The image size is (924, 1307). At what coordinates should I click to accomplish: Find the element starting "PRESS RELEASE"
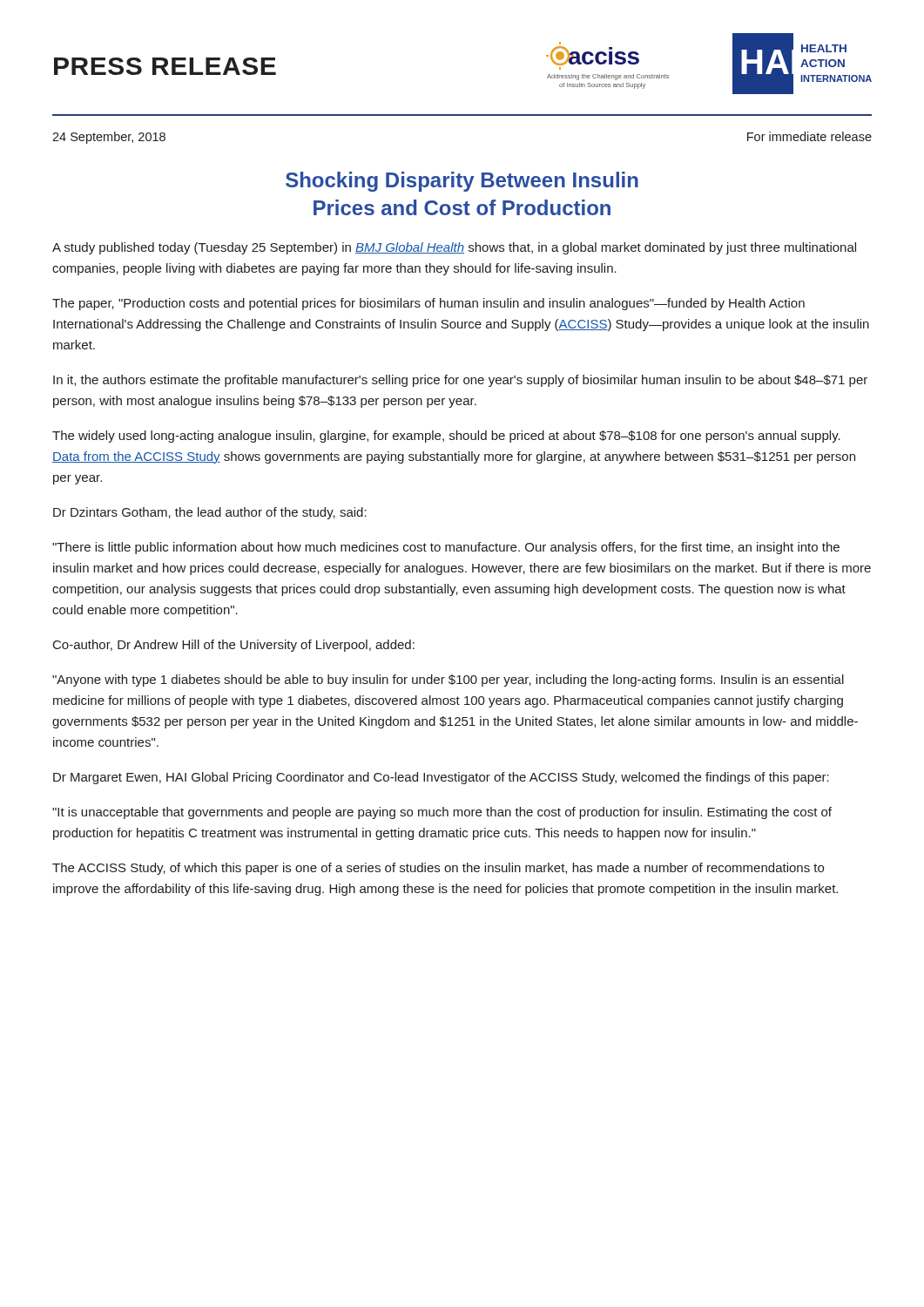[x=165, y=65]
